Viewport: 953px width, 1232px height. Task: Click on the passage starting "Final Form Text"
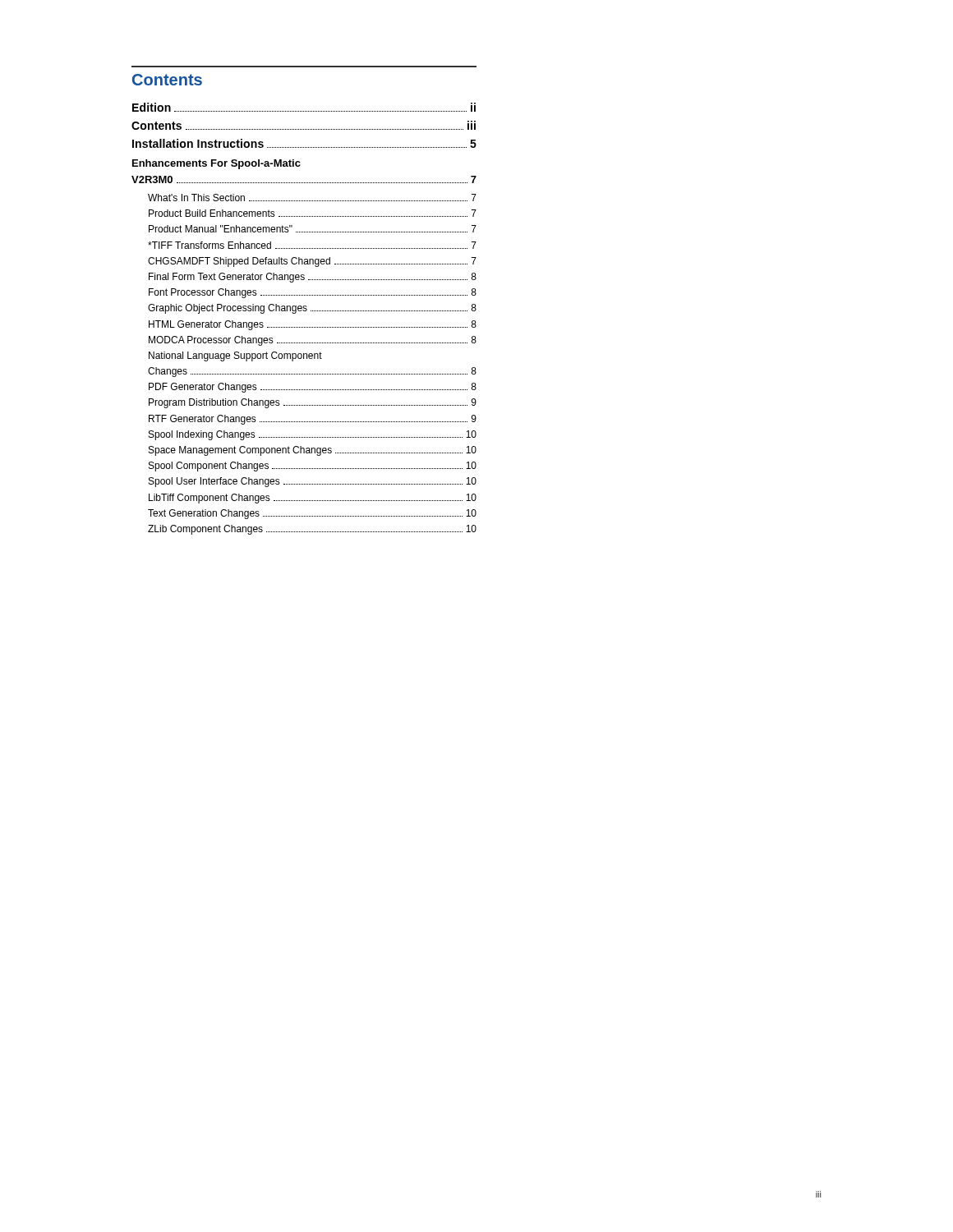pos(304,277)
